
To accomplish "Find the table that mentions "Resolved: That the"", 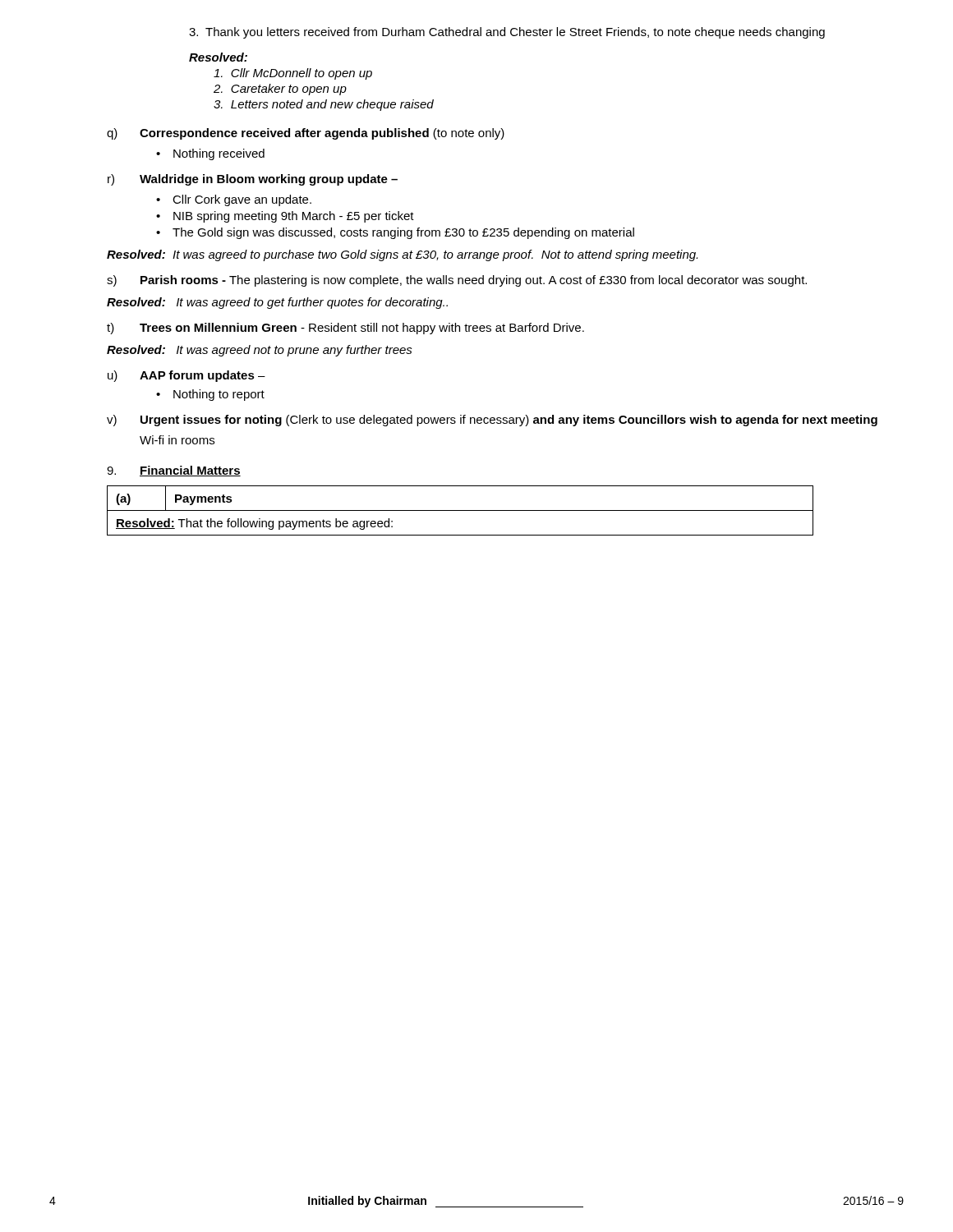I will [x=497, y=510].
